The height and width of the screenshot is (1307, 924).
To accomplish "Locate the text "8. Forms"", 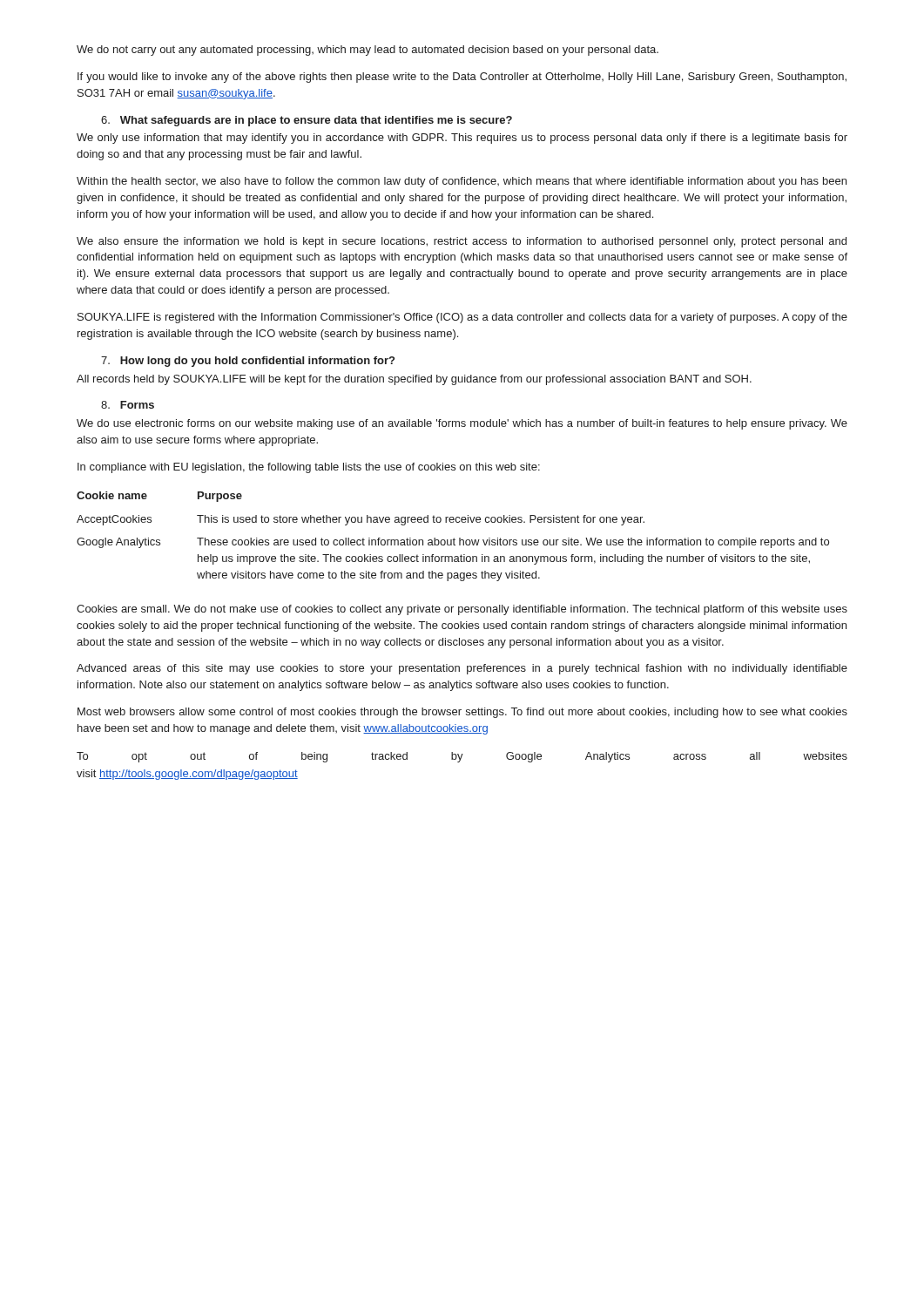I will (128, 405).
